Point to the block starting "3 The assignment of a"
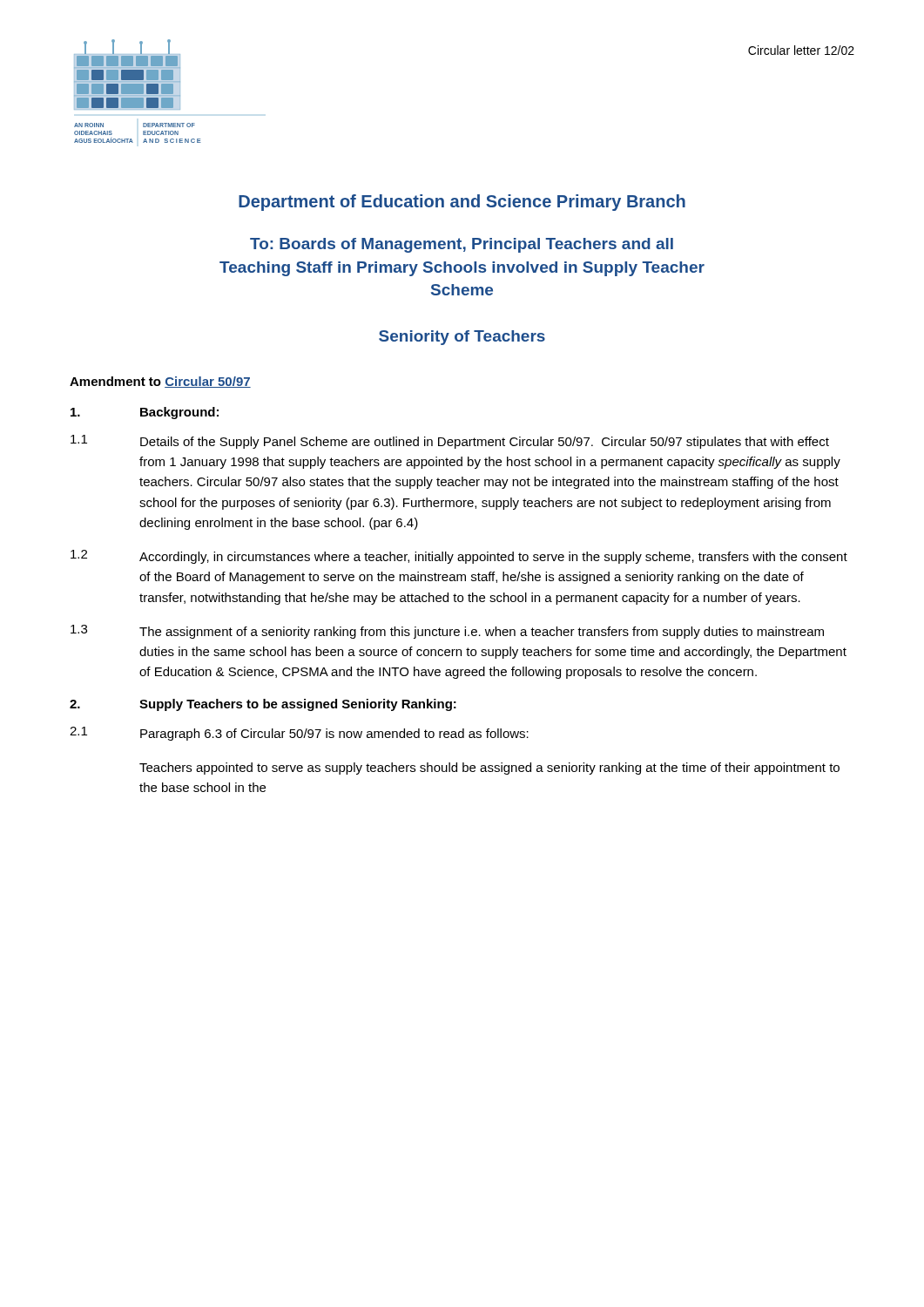Screen dimensions: 1307x924 (x=462, y=651)
